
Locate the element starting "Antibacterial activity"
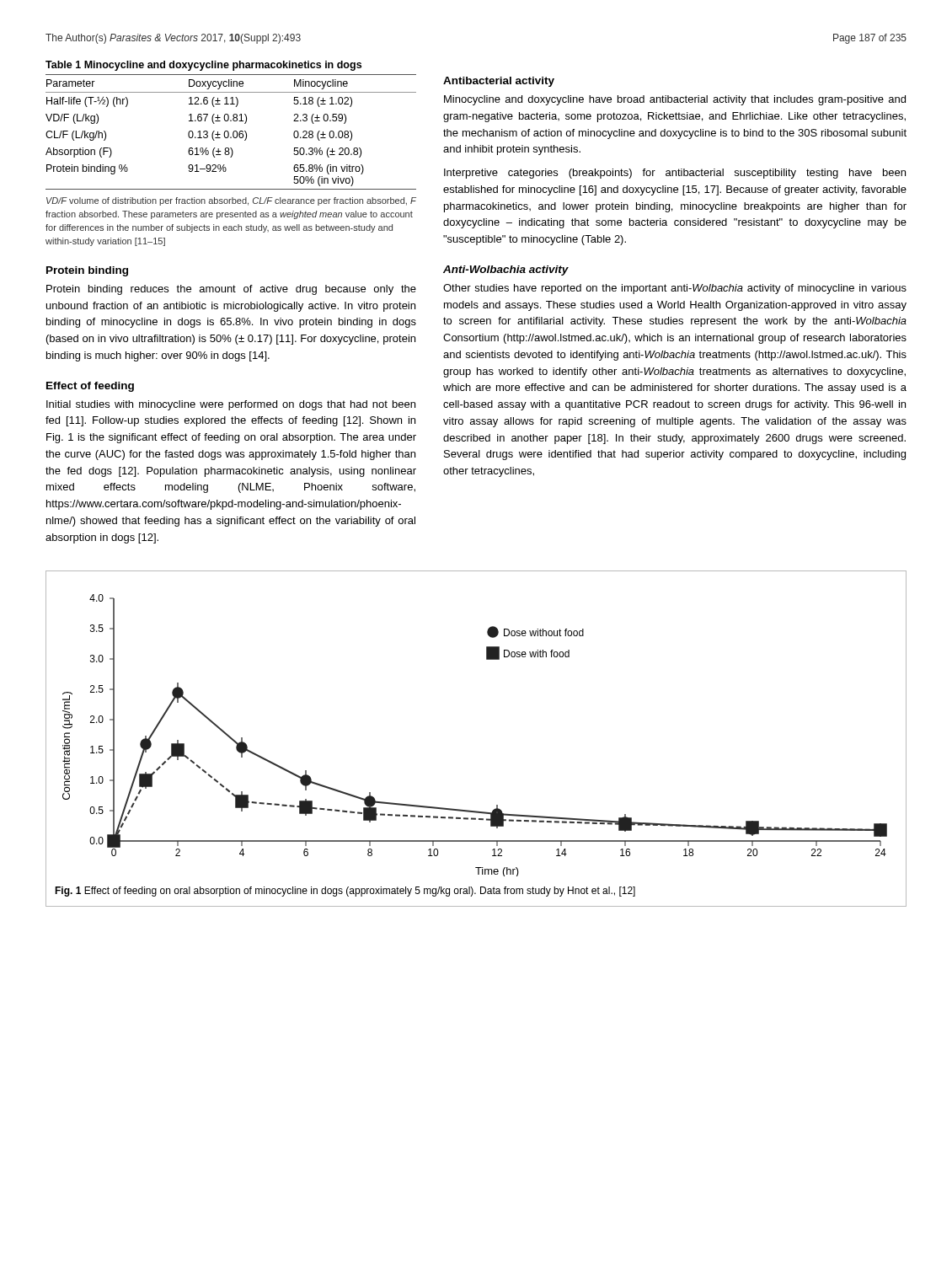[499, 81]
